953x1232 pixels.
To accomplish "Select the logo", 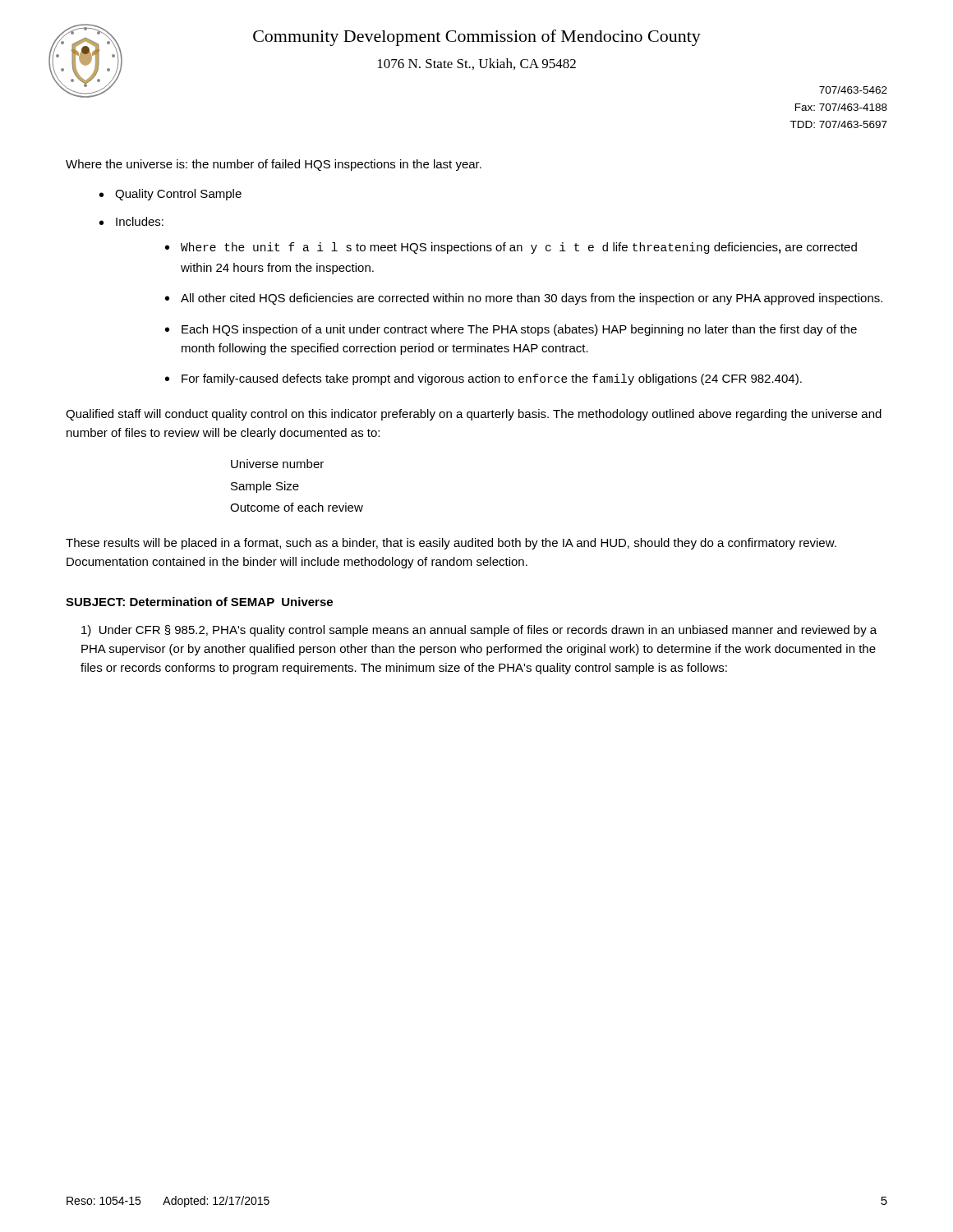I will (x=85, y=61).
